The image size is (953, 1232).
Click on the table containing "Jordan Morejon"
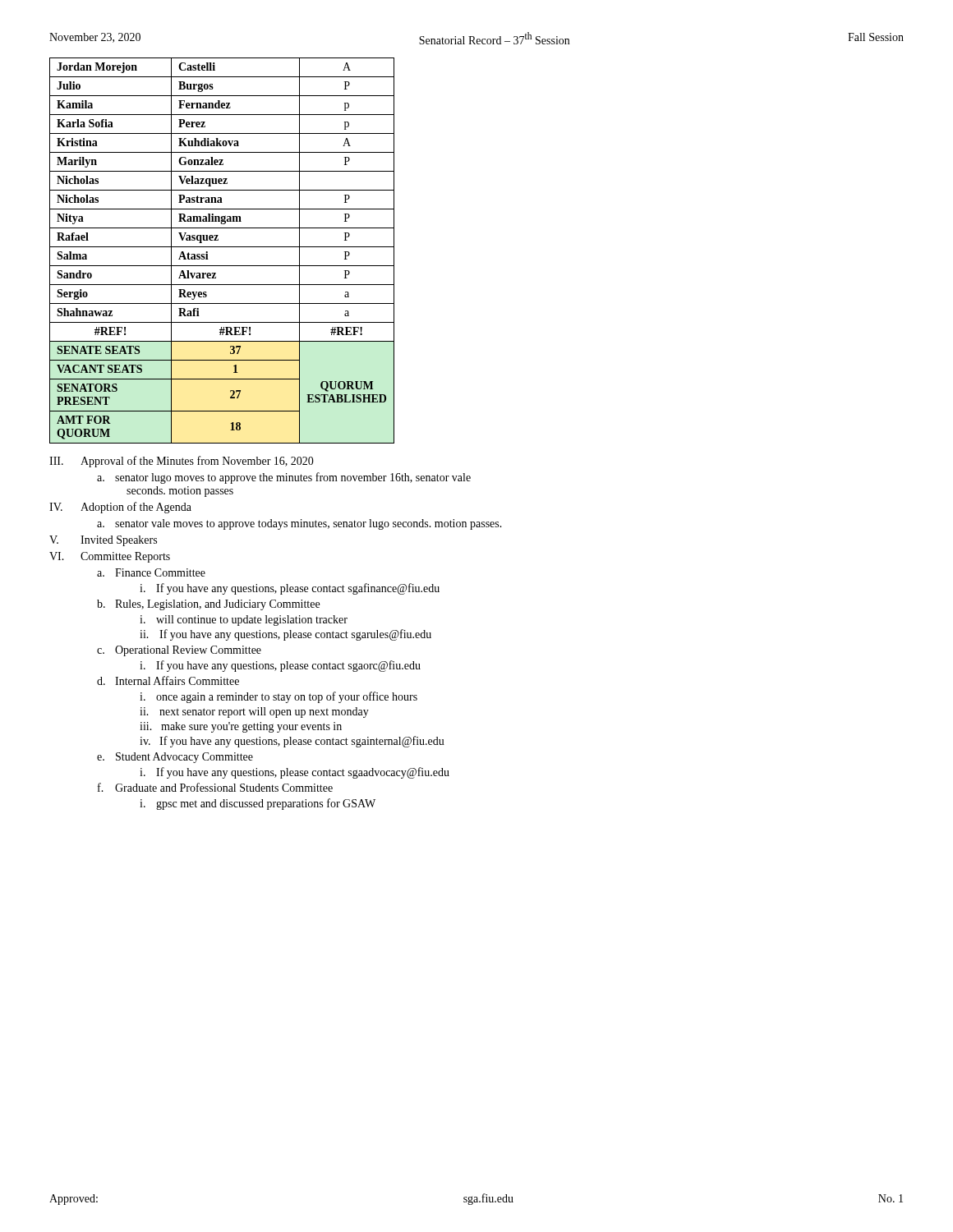click(476, 251)
